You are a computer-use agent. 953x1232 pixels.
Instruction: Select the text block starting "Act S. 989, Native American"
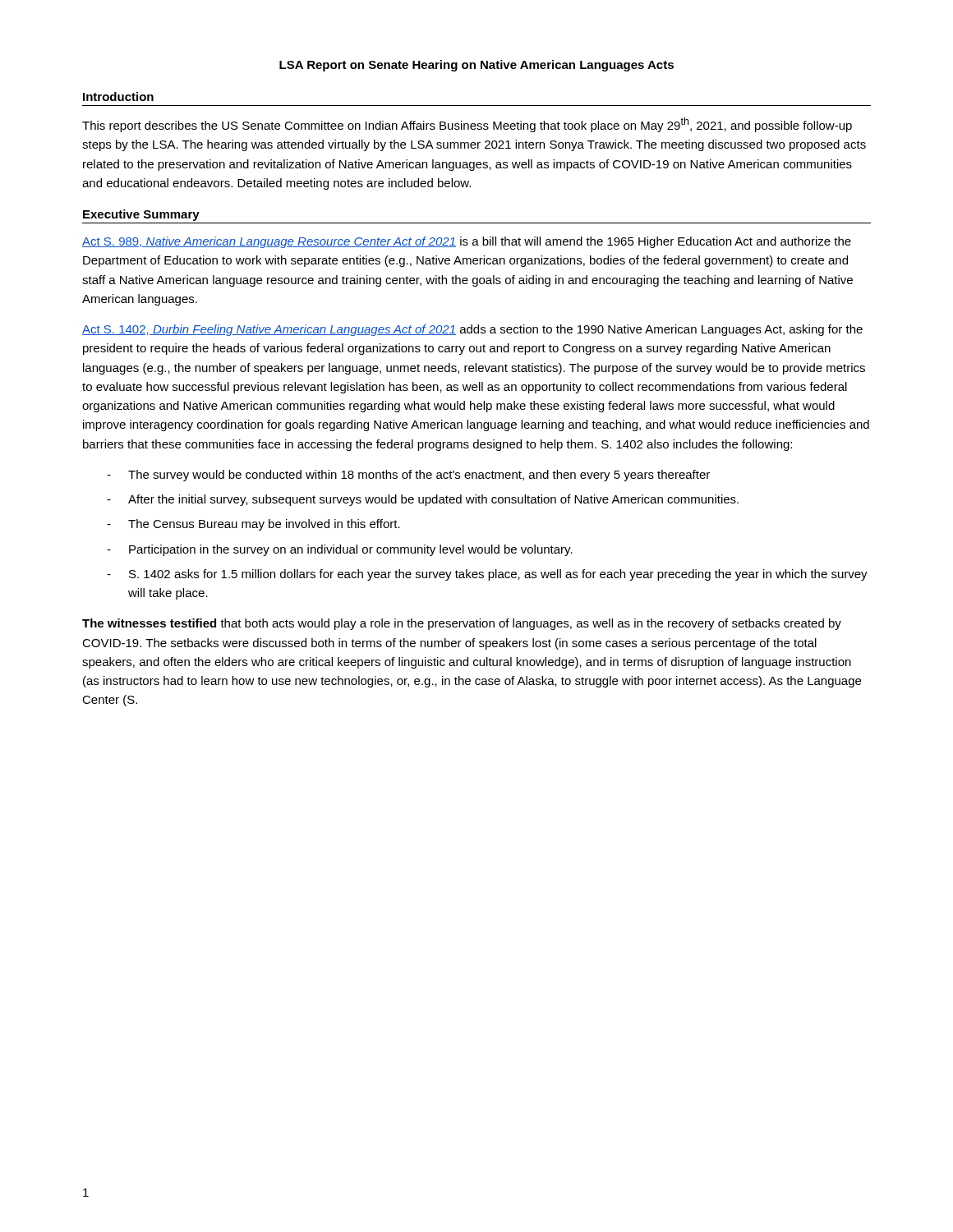pyautogui.click(x=468, y=270)
